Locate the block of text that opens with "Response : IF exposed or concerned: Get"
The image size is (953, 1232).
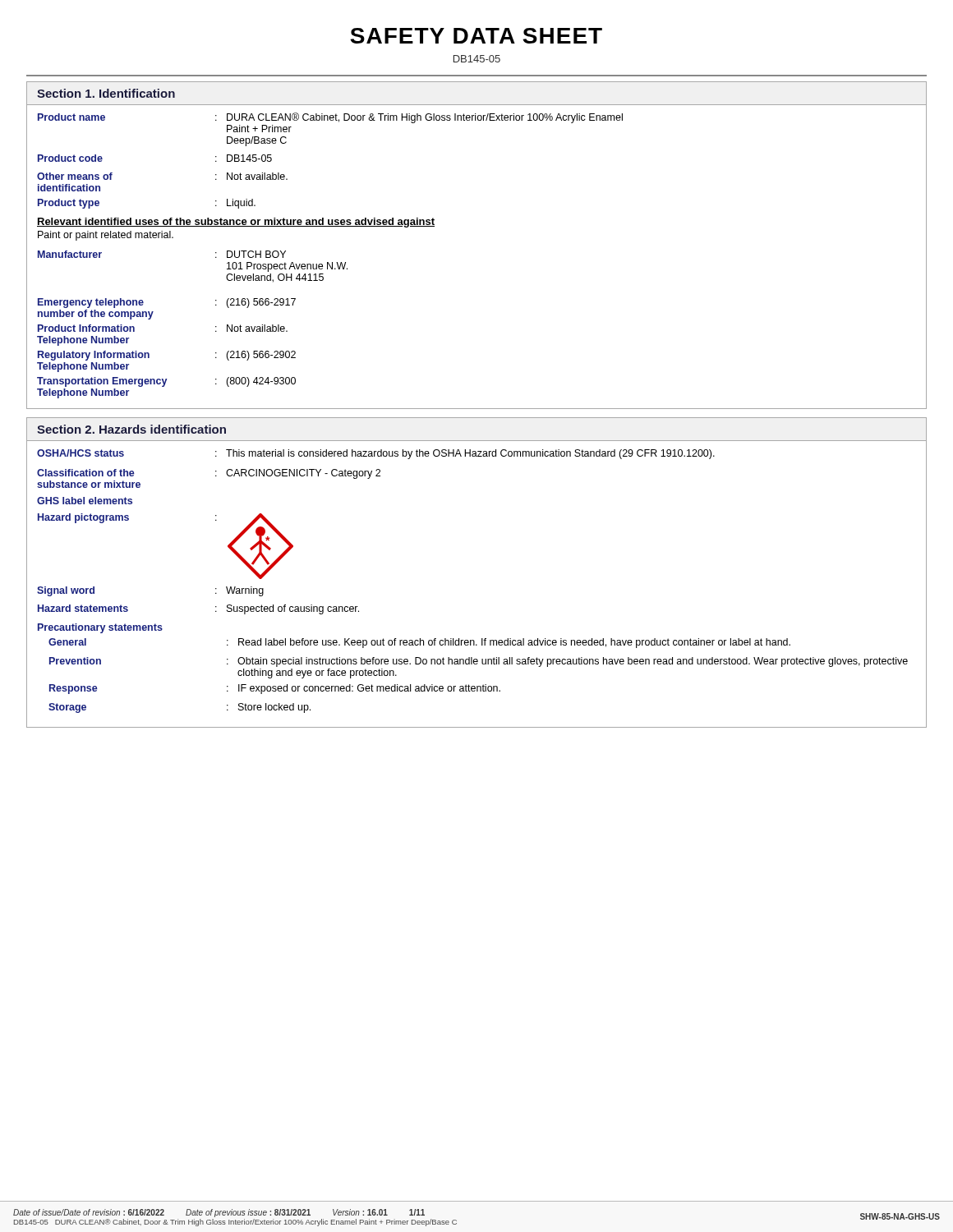click(x=476, y=688)
